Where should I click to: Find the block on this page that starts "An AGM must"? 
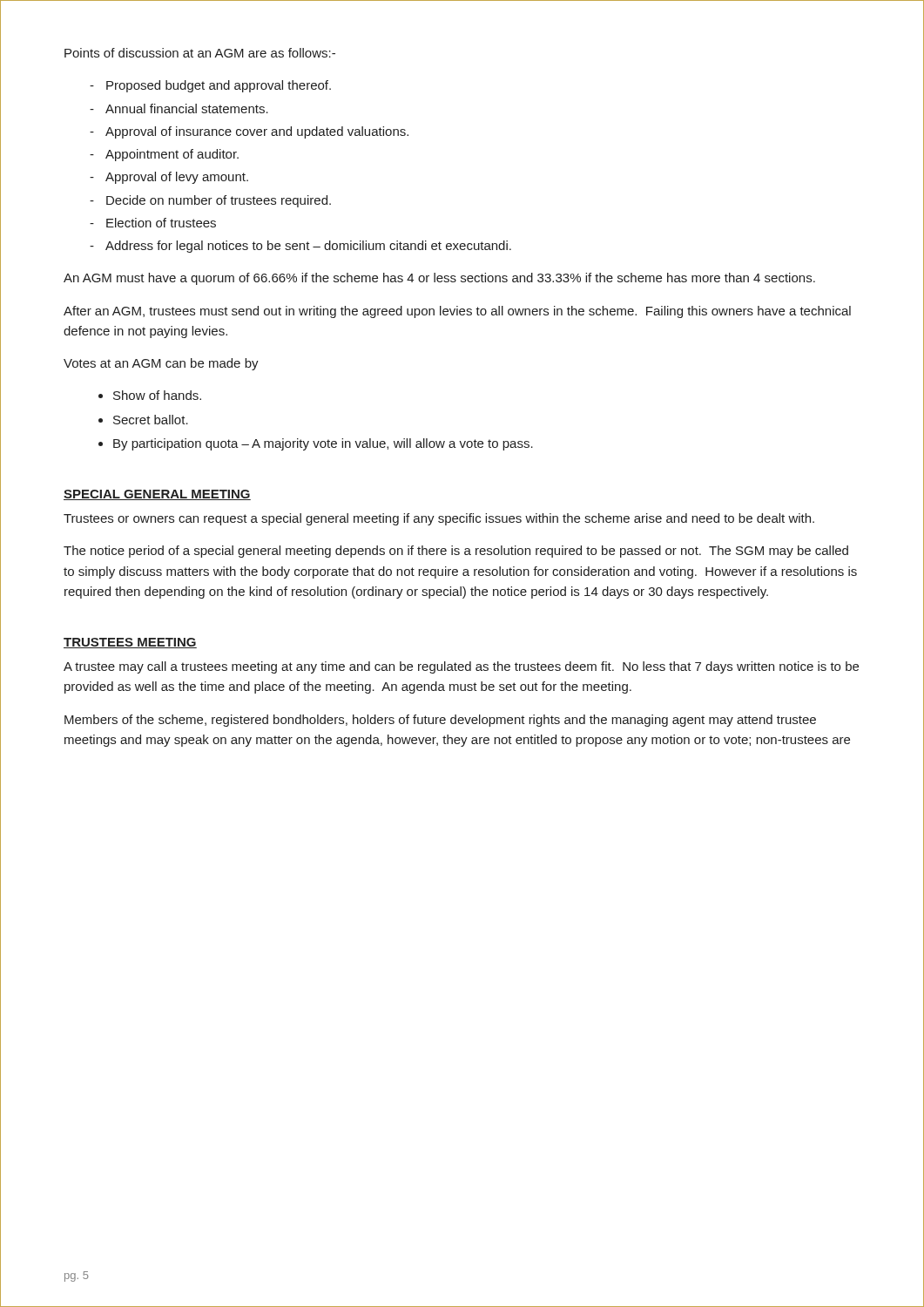point(440,278)
